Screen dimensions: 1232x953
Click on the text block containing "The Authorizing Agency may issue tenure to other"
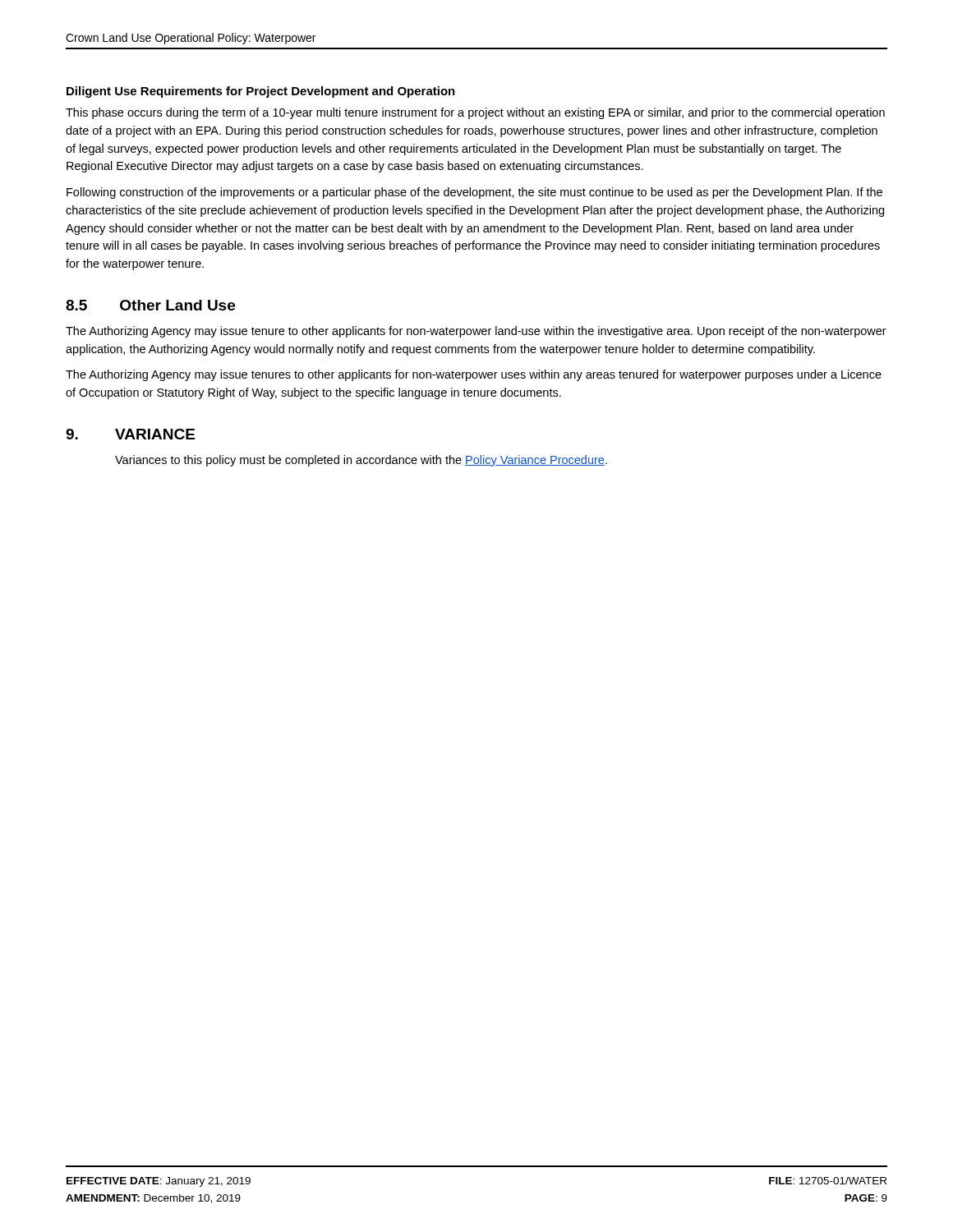click(476, 340)
